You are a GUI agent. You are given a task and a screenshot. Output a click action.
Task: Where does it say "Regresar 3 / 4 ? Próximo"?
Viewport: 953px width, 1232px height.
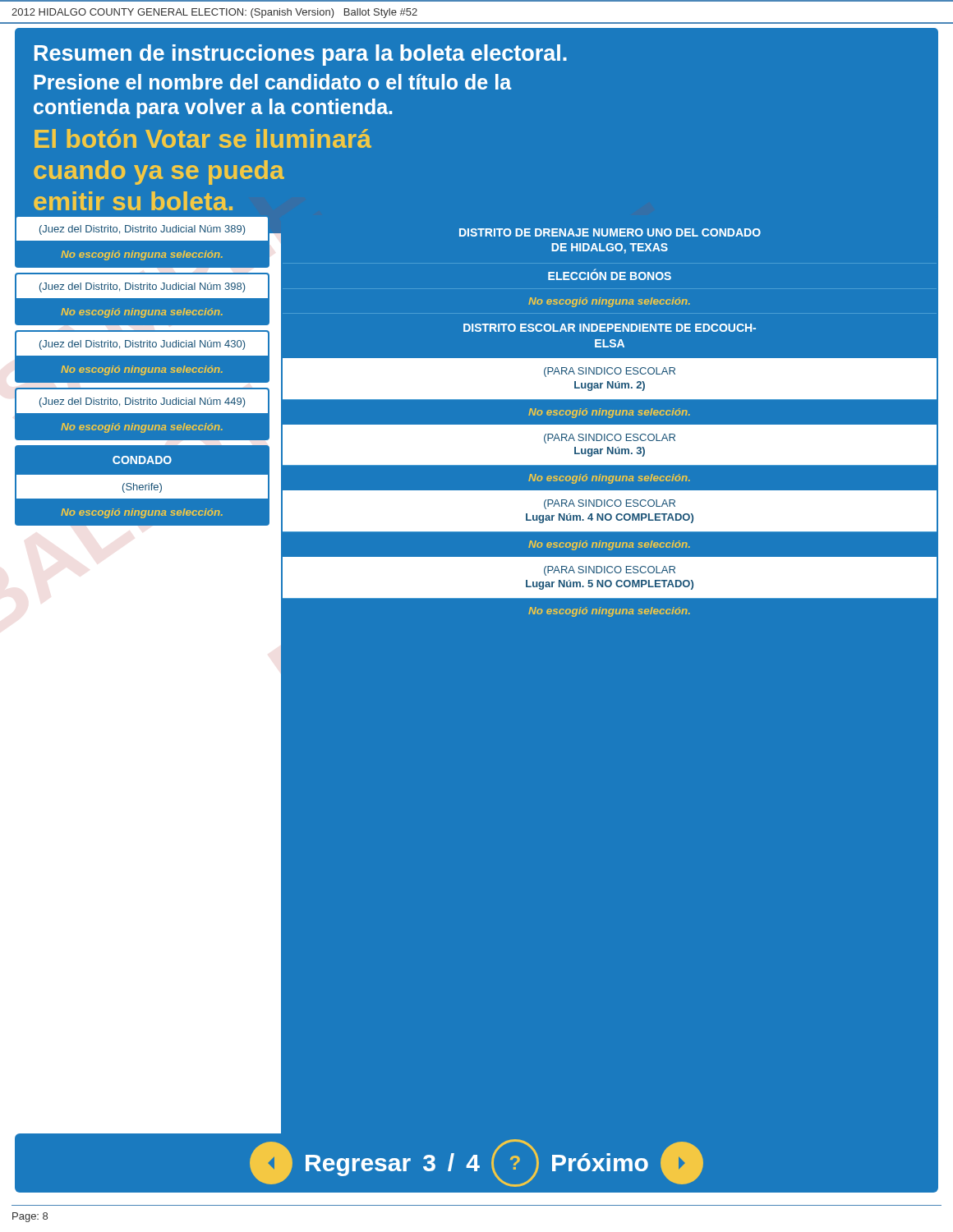point(476,1163)
